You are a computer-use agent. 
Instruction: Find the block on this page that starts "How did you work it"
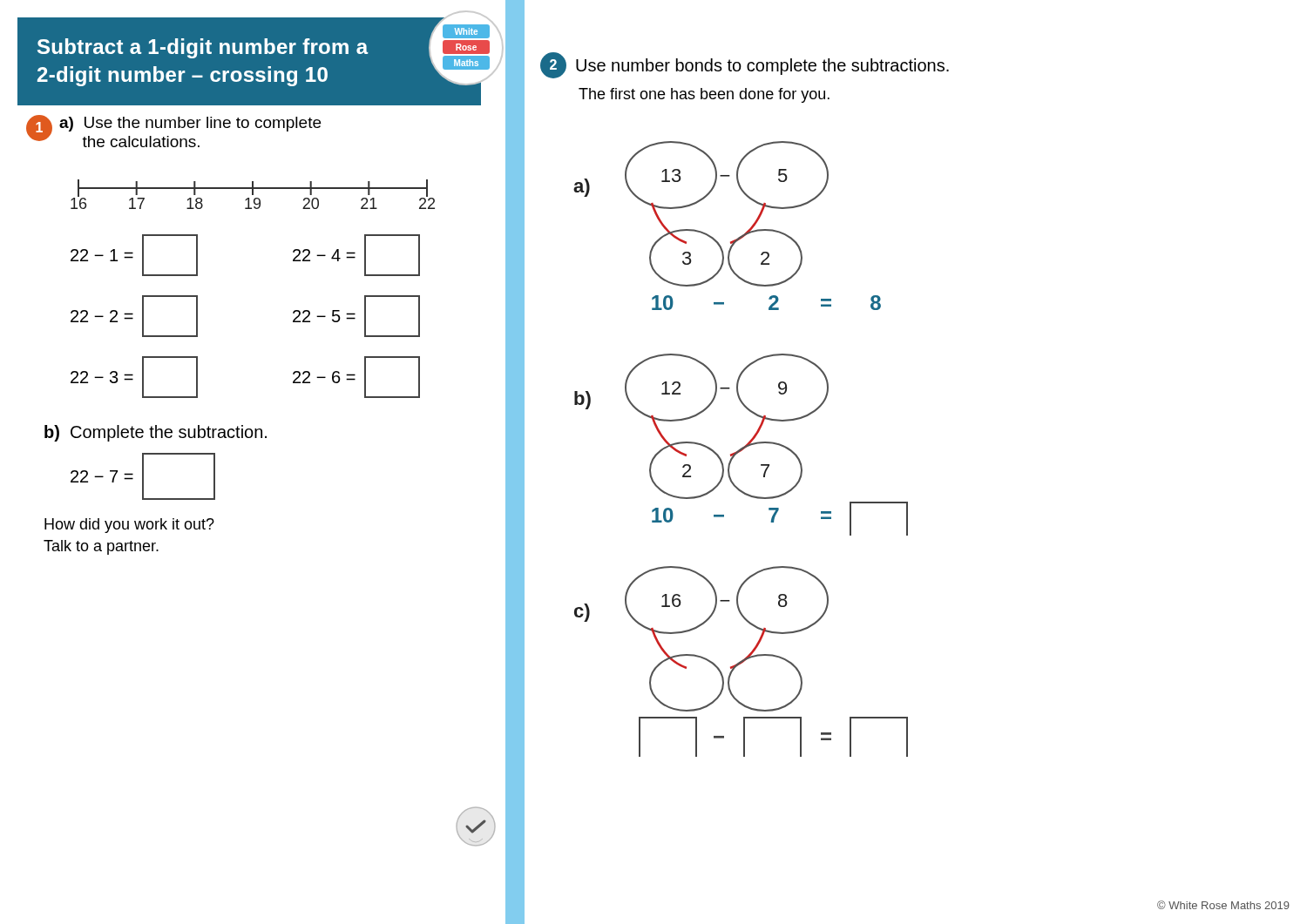pyautogui.click(x=129, y=524)
